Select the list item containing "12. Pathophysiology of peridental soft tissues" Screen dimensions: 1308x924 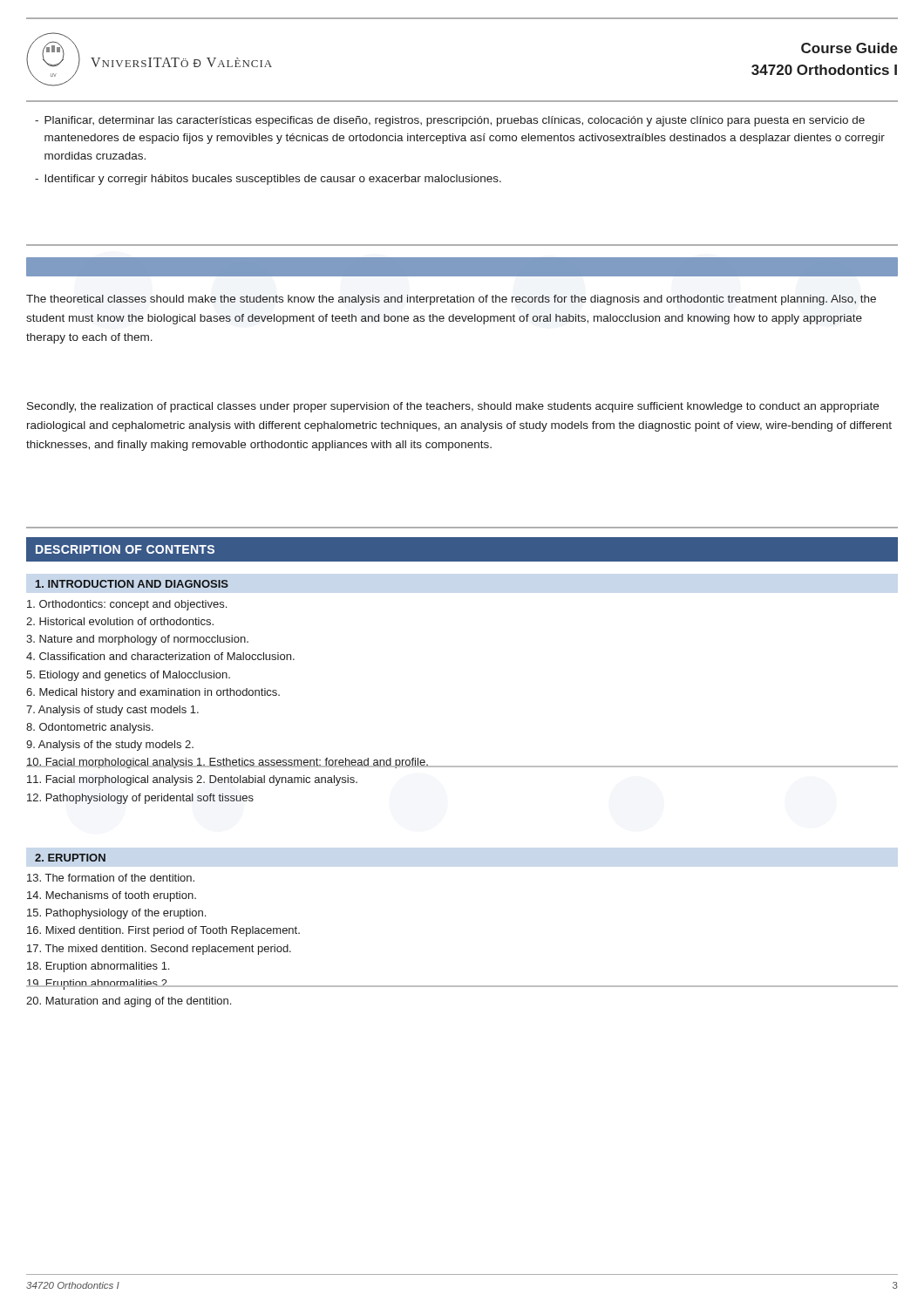pos(140,797)
